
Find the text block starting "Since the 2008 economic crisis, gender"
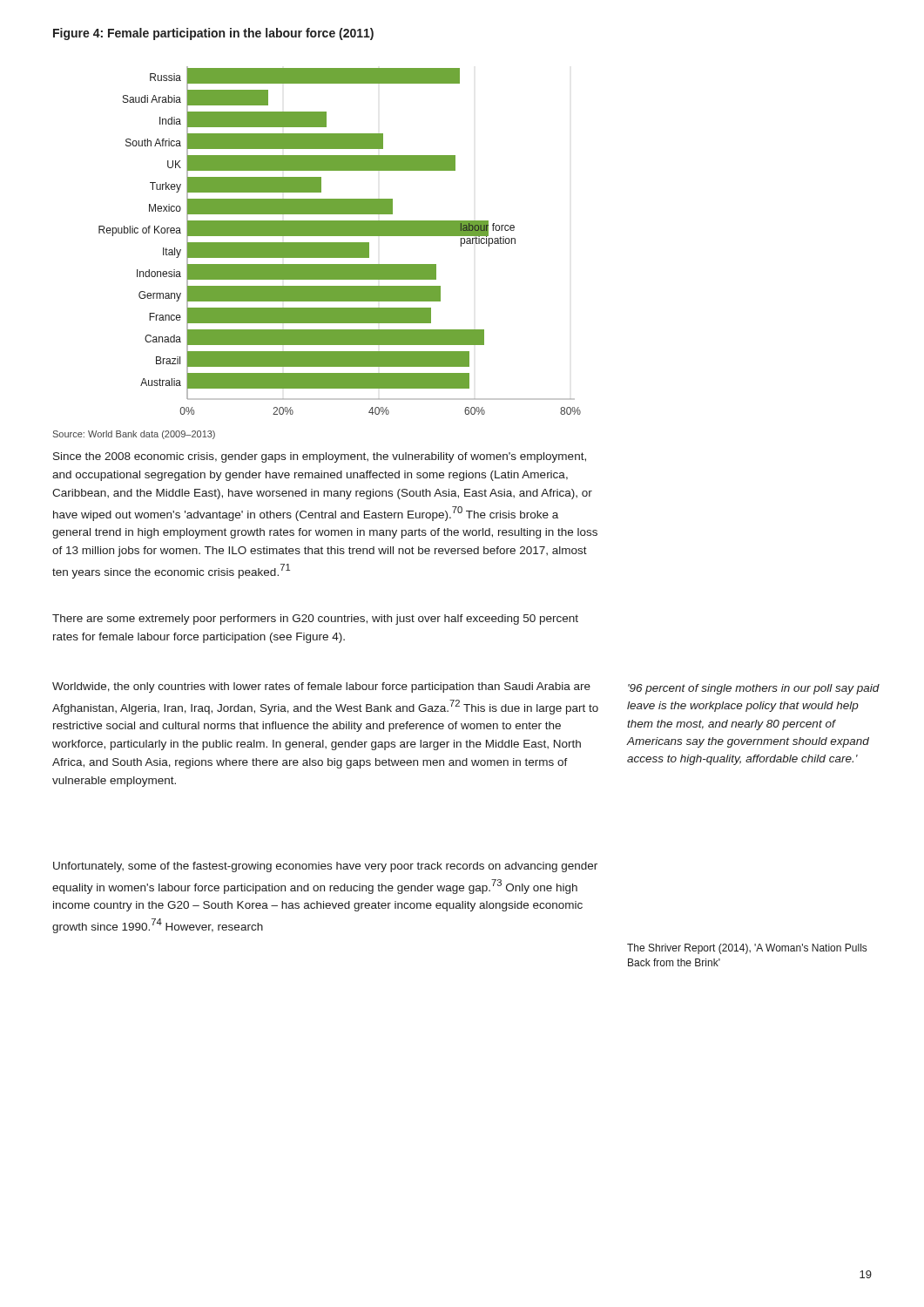tap(325, 514)
